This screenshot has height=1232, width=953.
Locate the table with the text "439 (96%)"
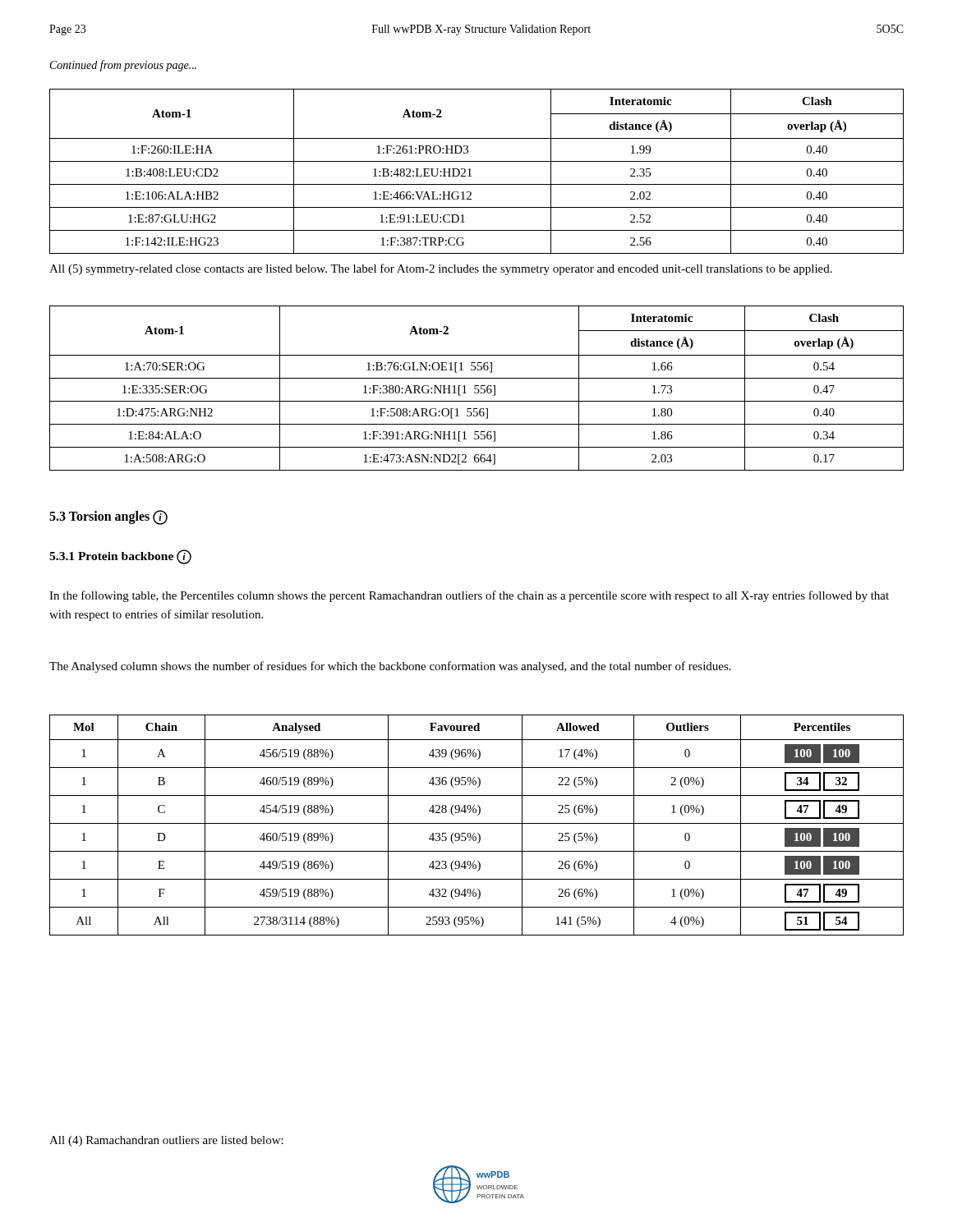476,825
